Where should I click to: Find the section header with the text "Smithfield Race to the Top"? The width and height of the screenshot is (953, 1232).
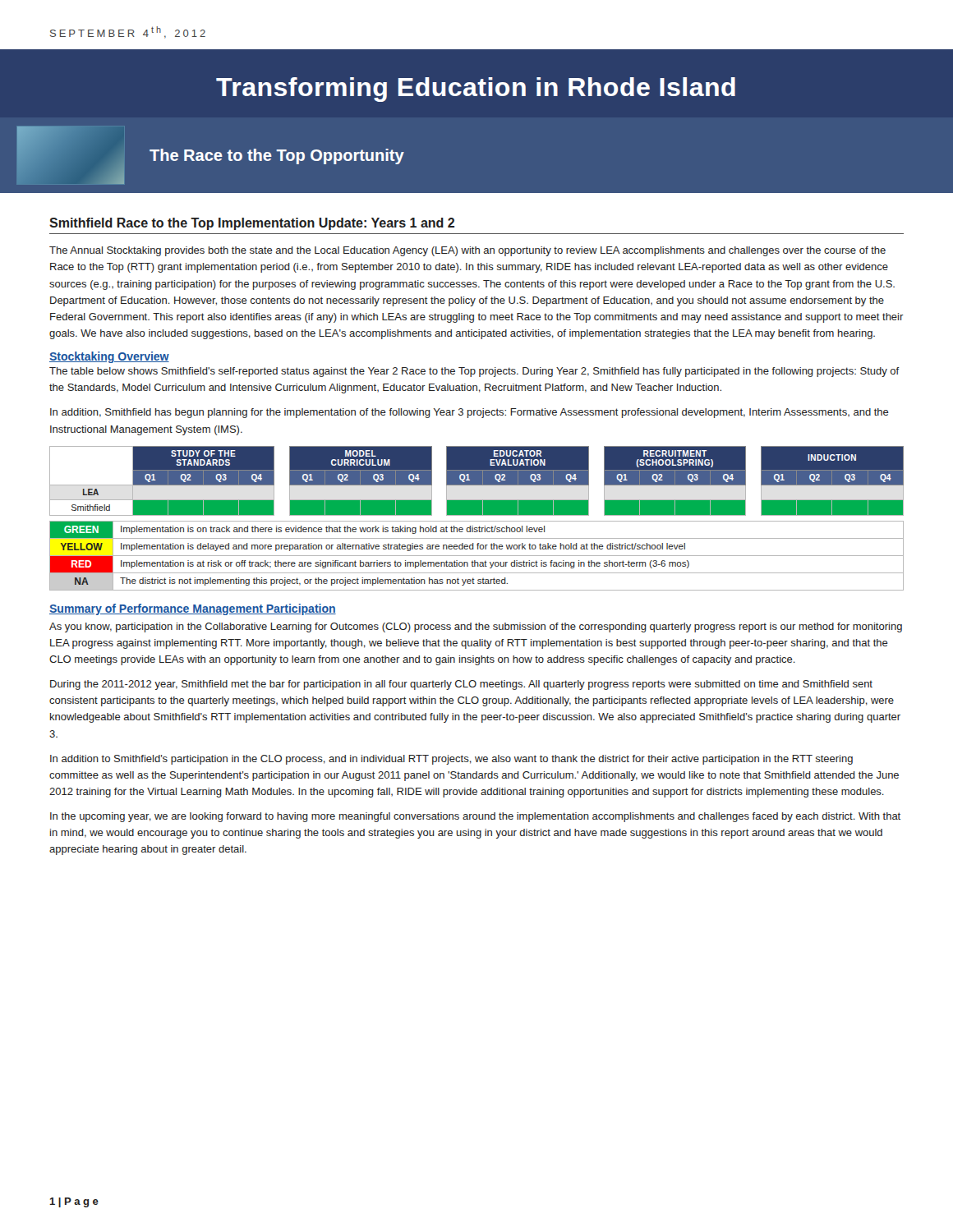(x=252, y=223)
